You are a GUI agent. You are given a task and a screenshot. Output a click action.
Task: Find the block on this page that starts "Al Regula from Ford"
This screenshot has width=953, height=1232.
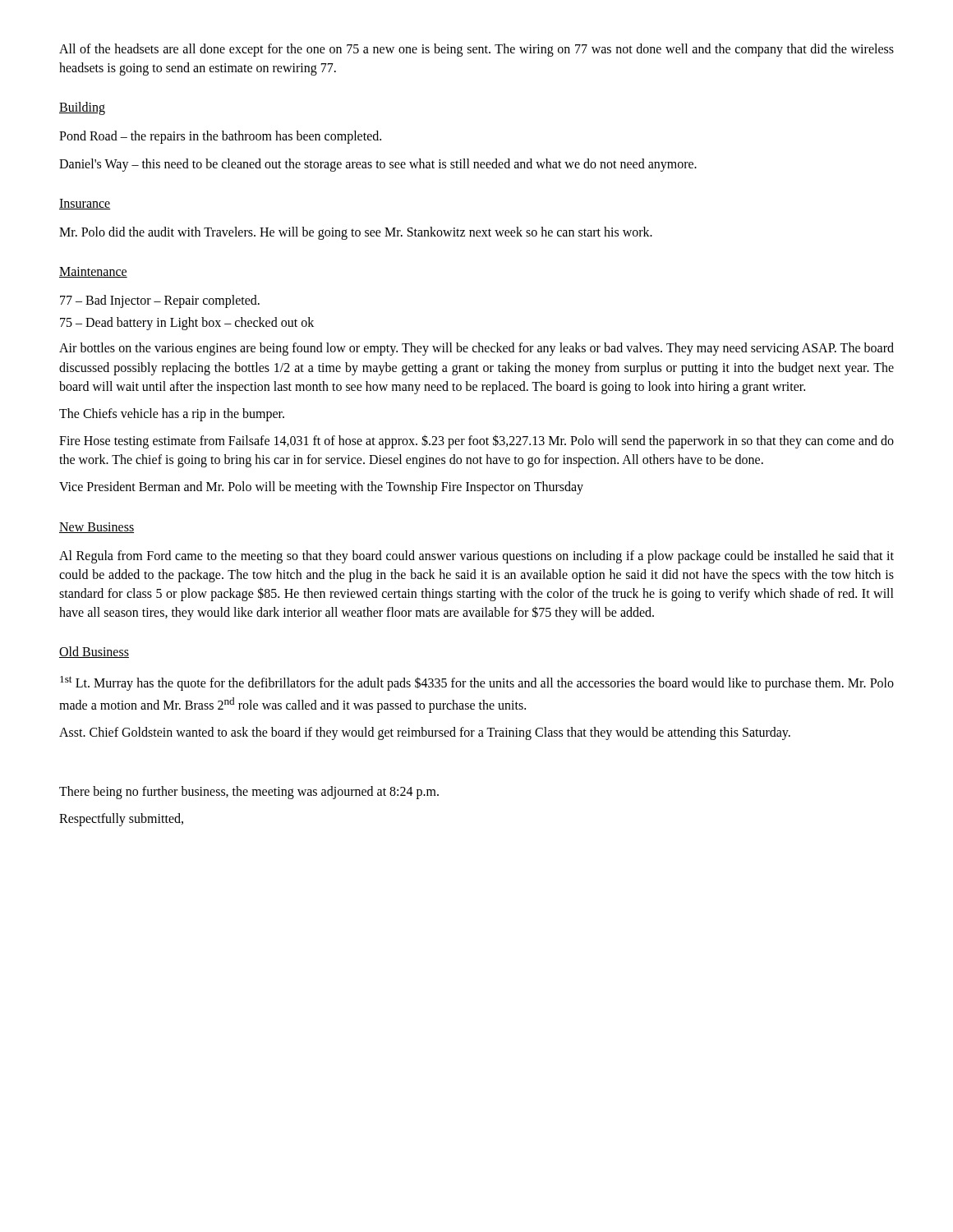point(476,584)
